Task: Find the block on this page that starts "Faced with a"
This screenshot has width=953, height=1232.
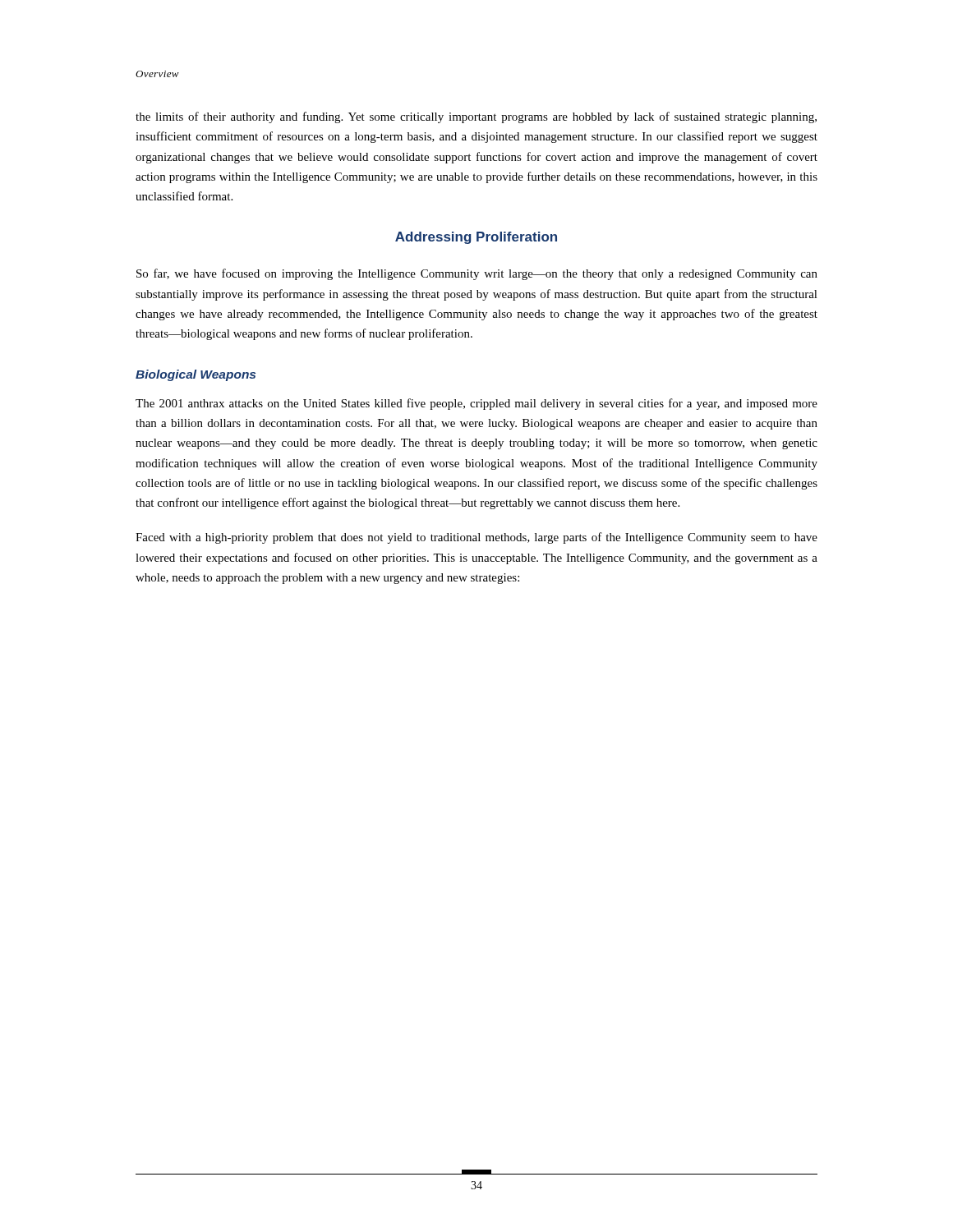Action: pyautogui.click(x=476, y=557)
